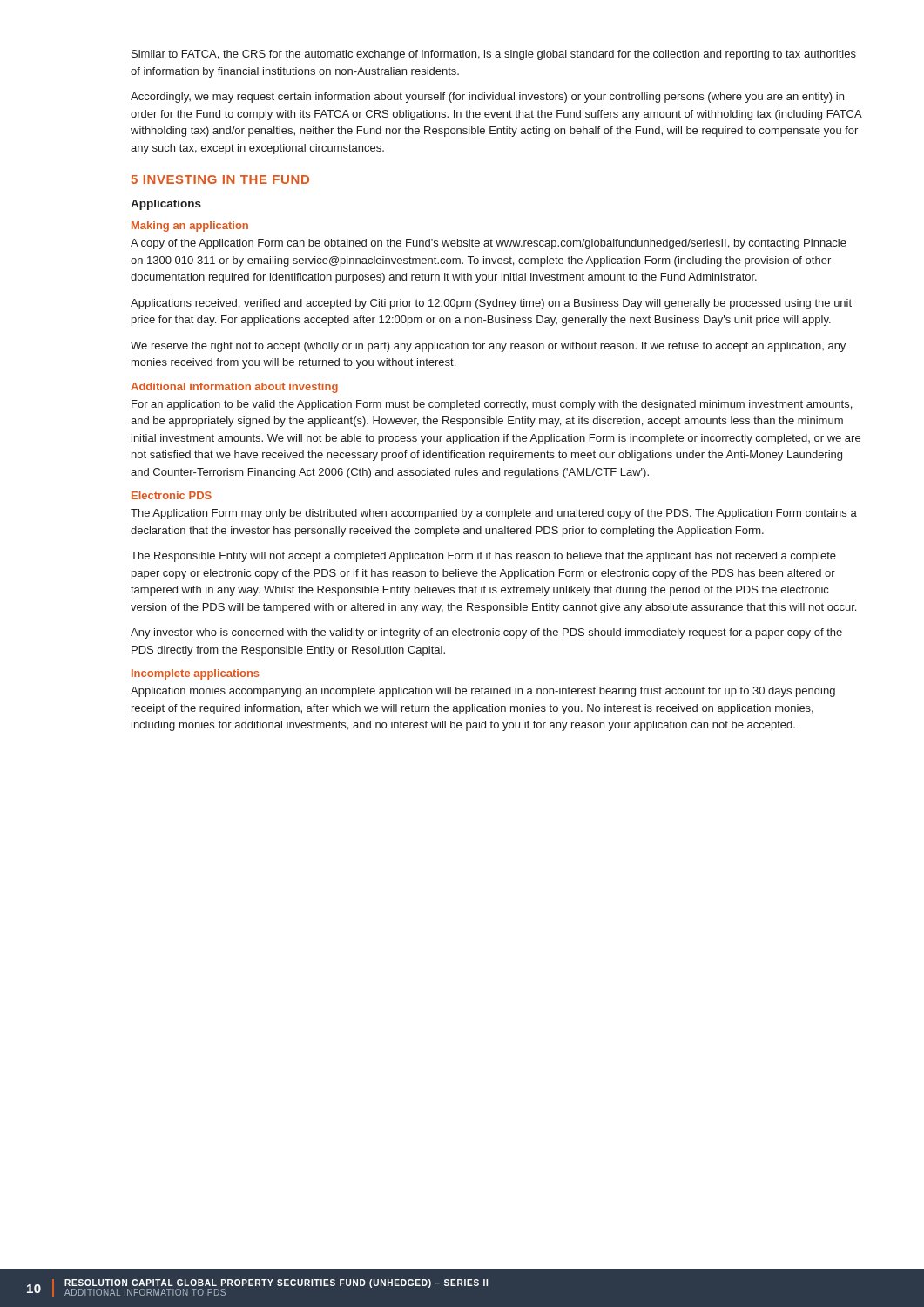Find the section header with the text "5 INVESTING IN THE"

tap(220, 179)
